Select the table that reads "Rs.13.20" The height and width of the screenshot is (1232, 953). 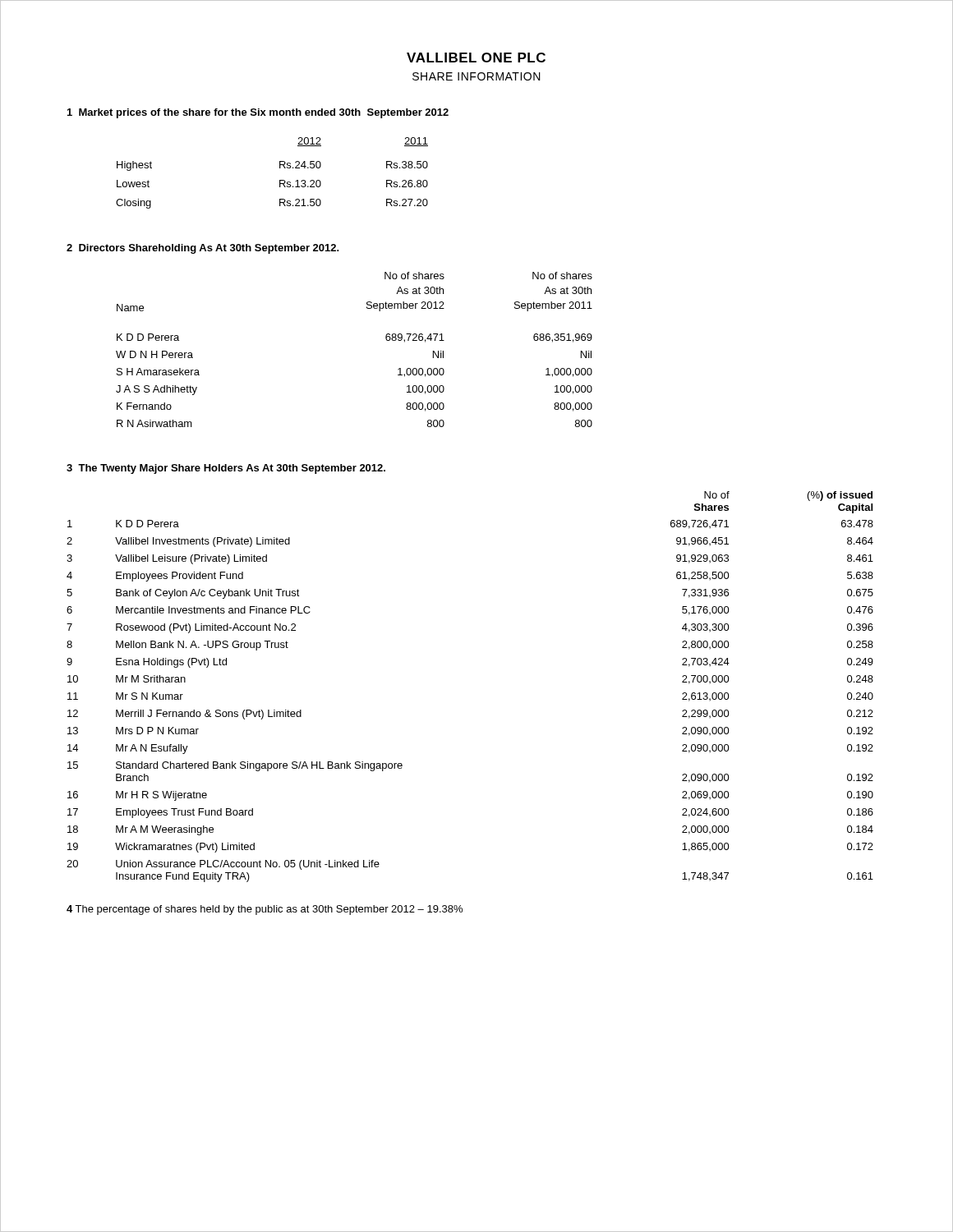476,172
